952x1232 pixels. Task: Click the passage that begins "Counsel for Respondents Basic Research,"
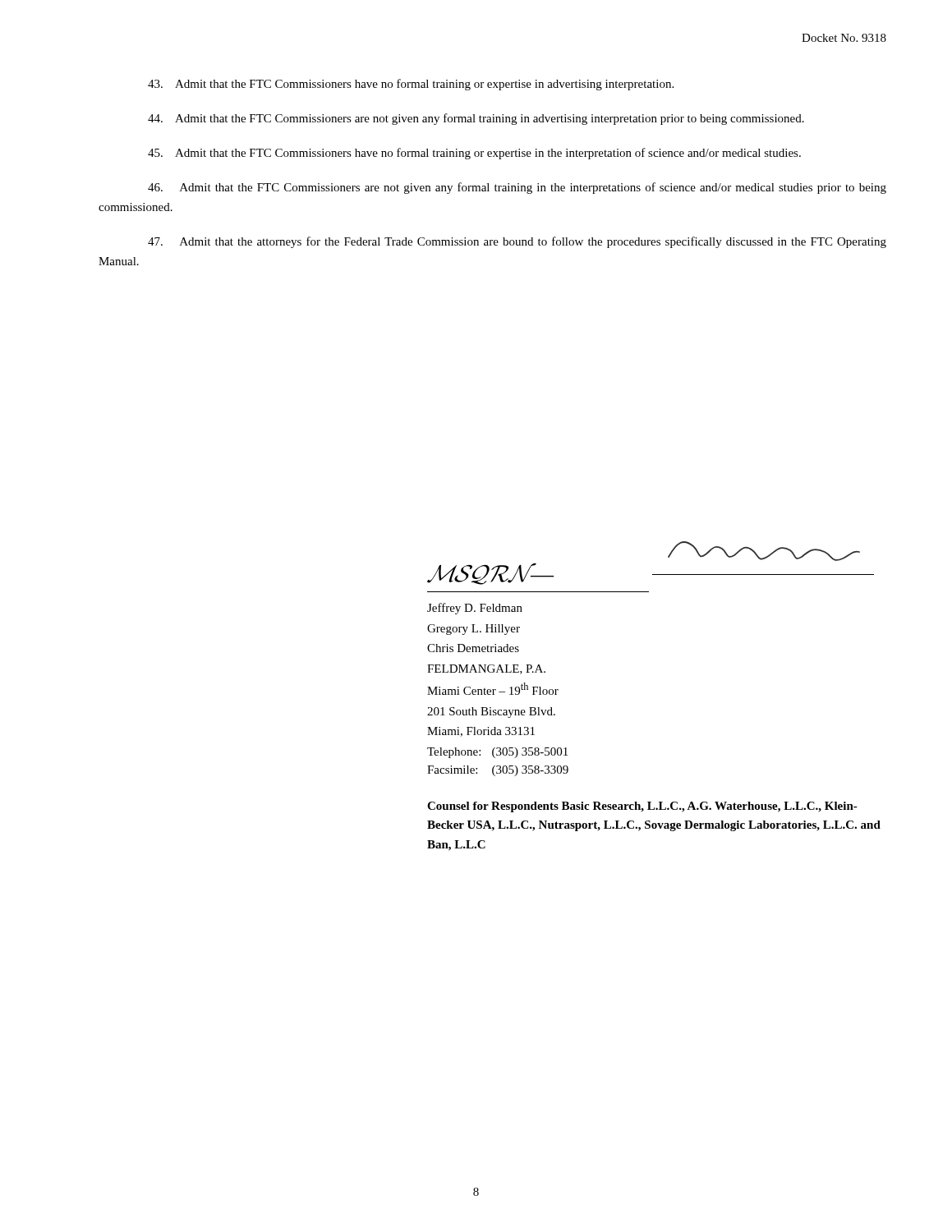(x=654, y=825)
